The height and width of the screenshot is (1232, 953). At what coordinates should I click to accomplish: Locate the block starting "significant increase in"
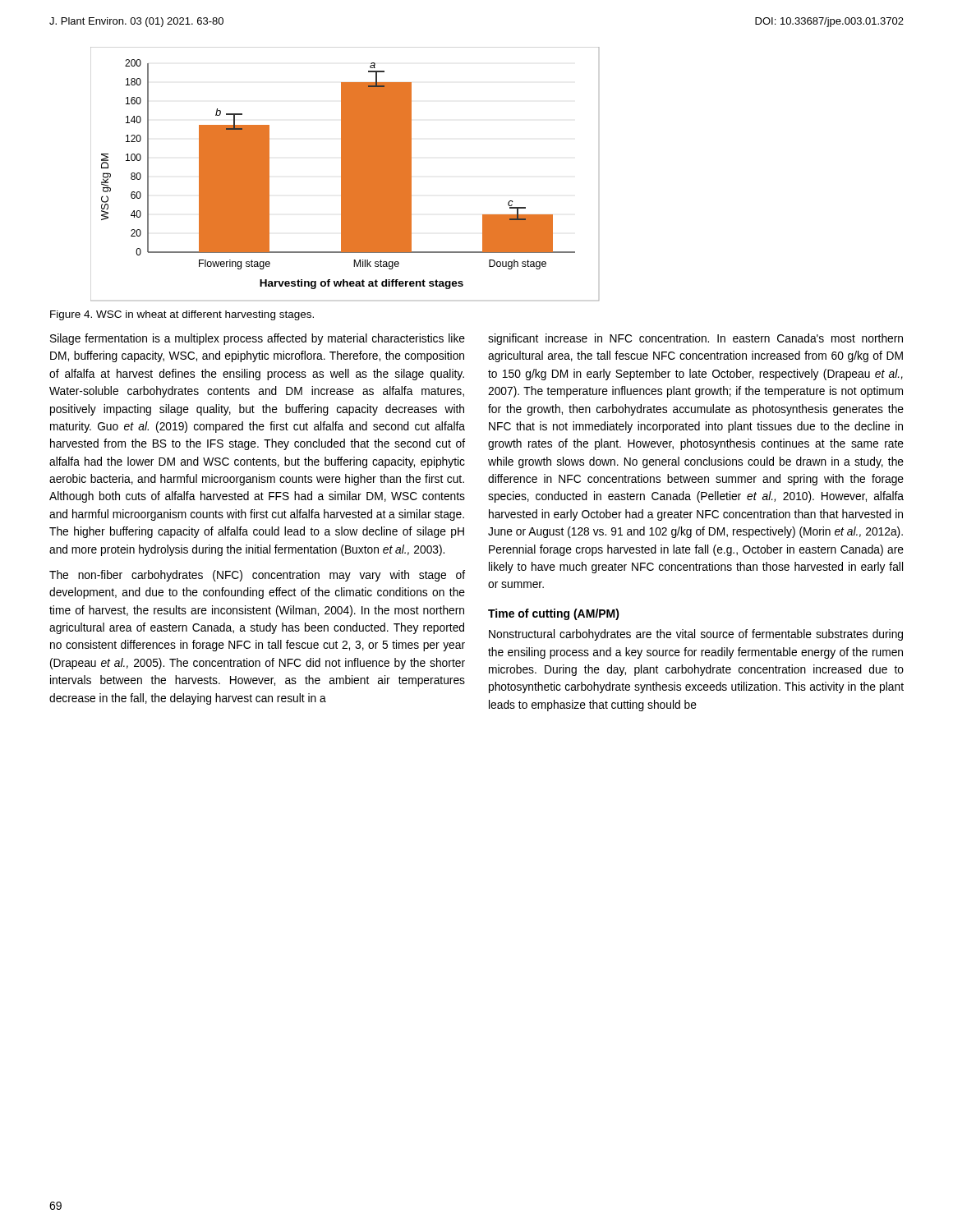click(x=696, y=462)
